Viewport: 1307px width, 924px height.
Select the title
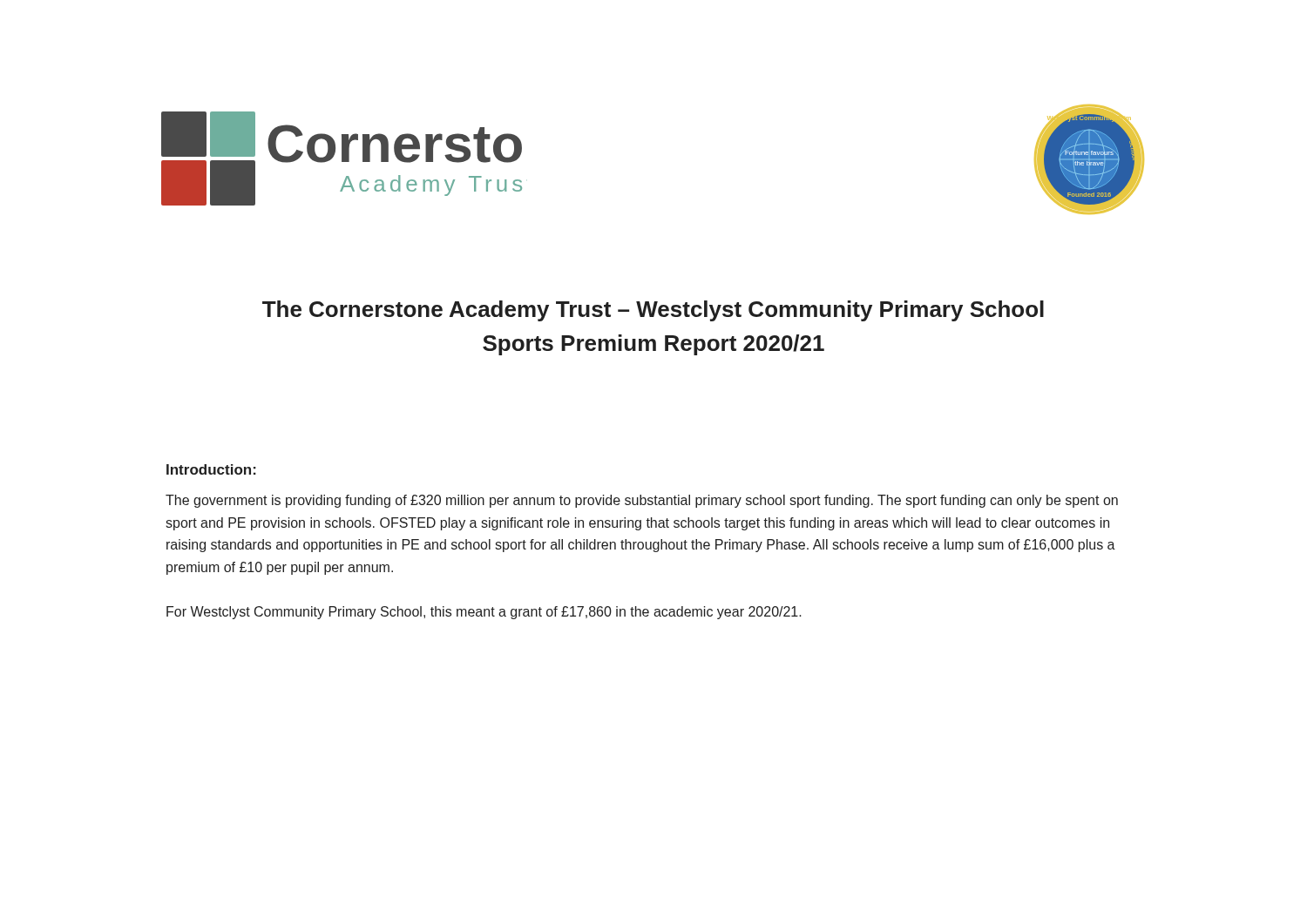click(654, 327)
